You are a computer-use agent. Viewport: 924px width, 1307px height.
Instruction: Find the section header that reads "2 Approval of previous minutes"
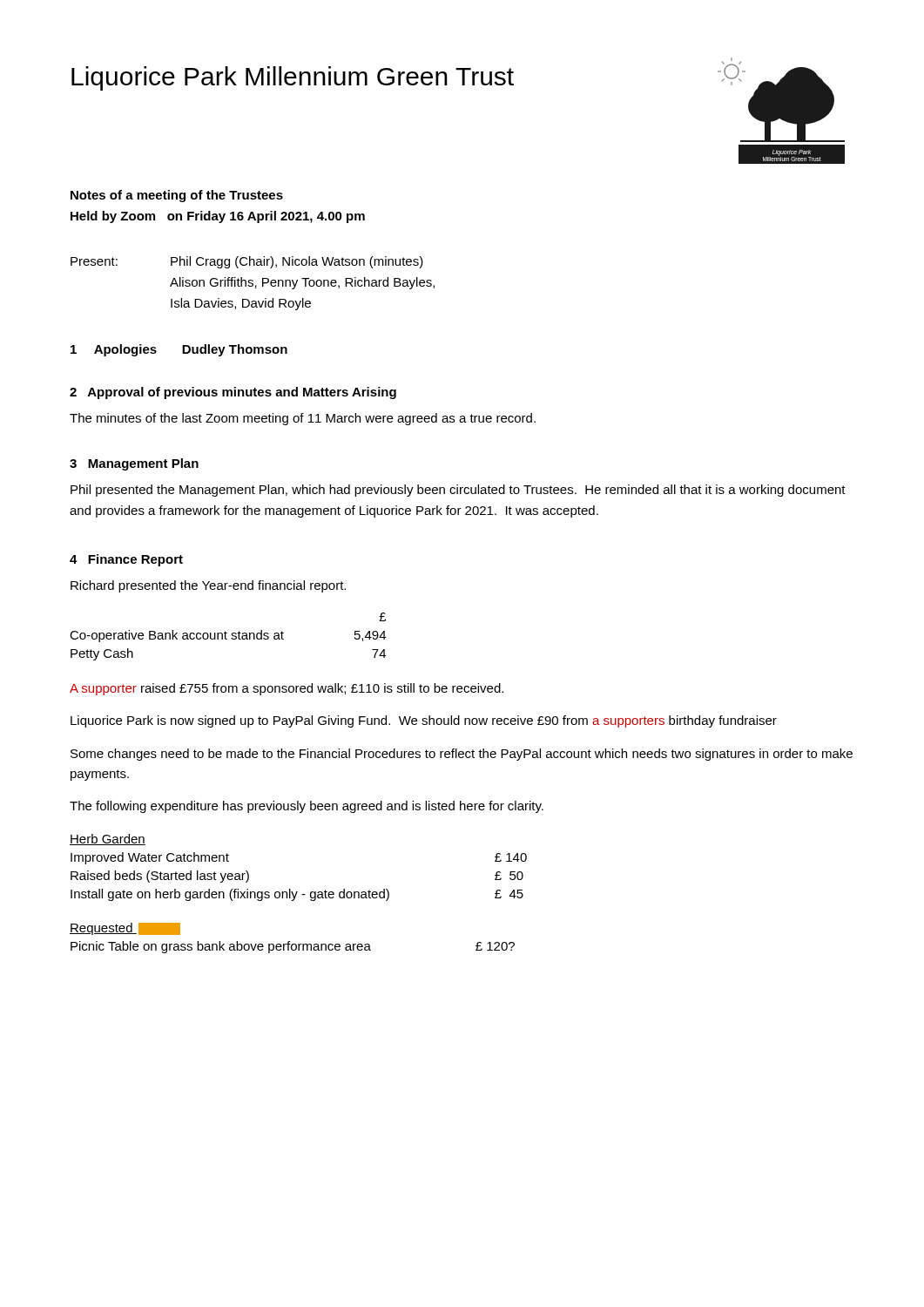click(x=233, y=392)
